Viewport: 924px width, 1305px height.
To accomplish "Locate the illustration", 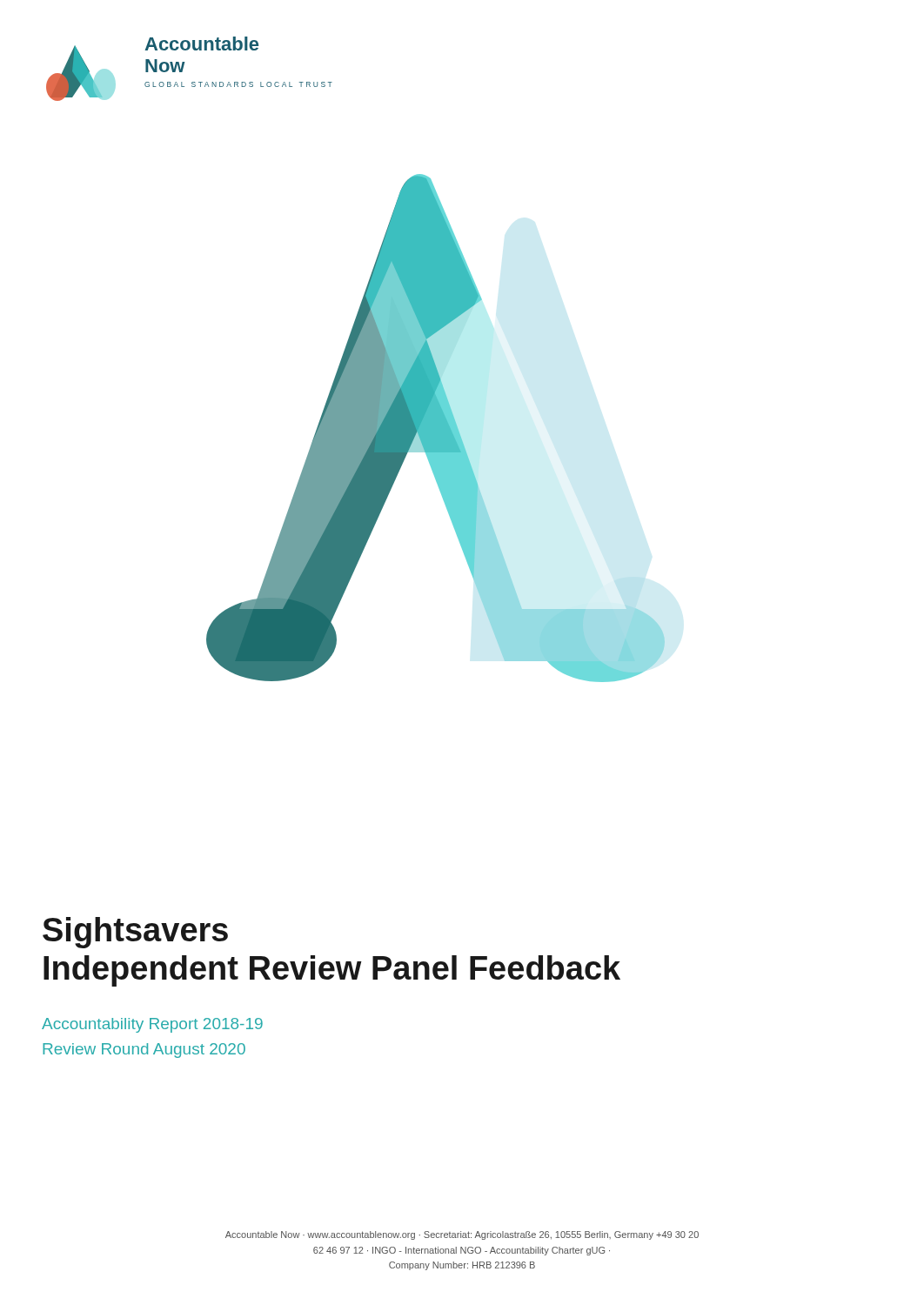I will pos(457,418).
